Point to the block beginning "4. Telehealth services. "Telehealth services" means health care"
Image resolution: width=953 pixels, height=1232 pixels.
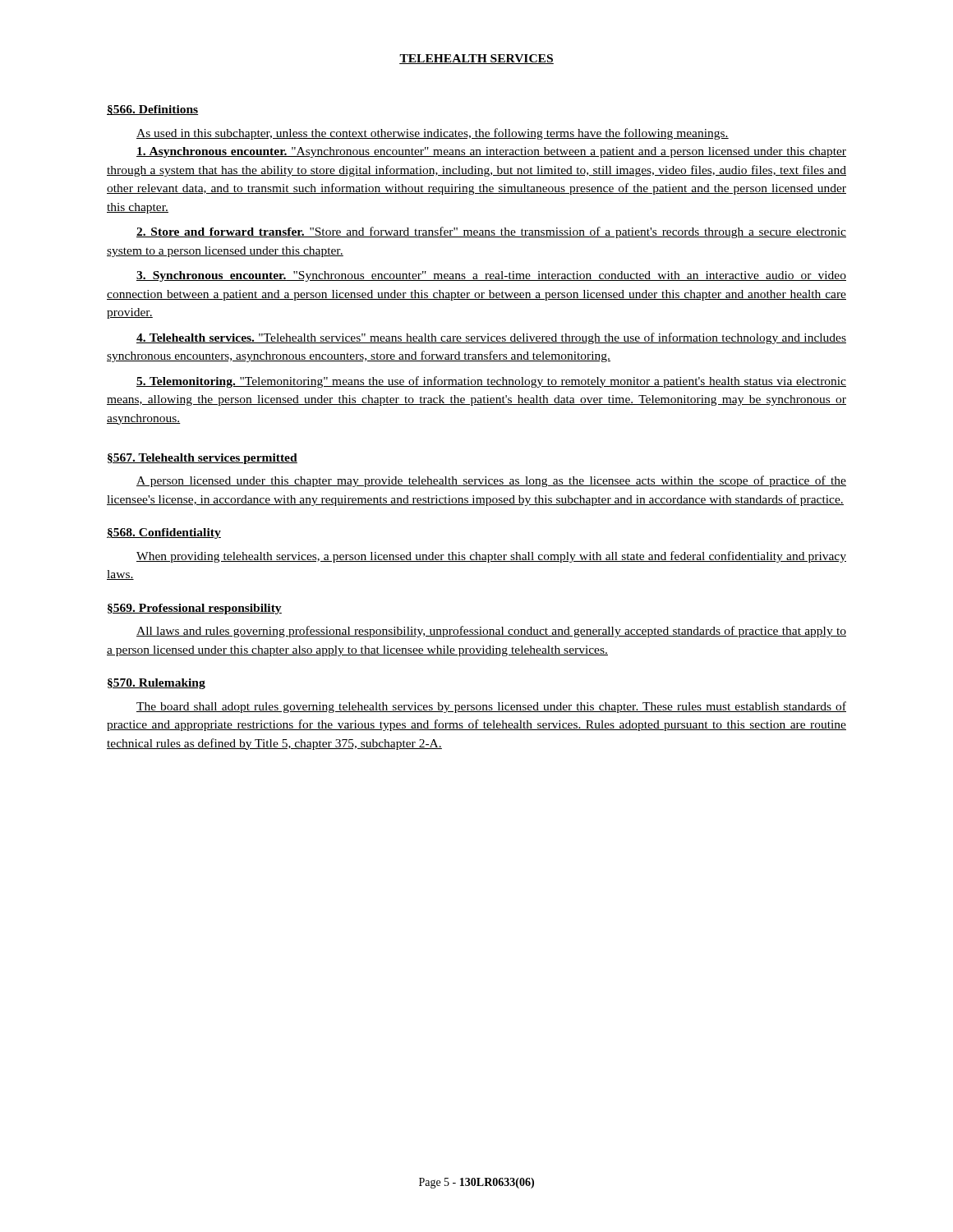coord(476,347)
